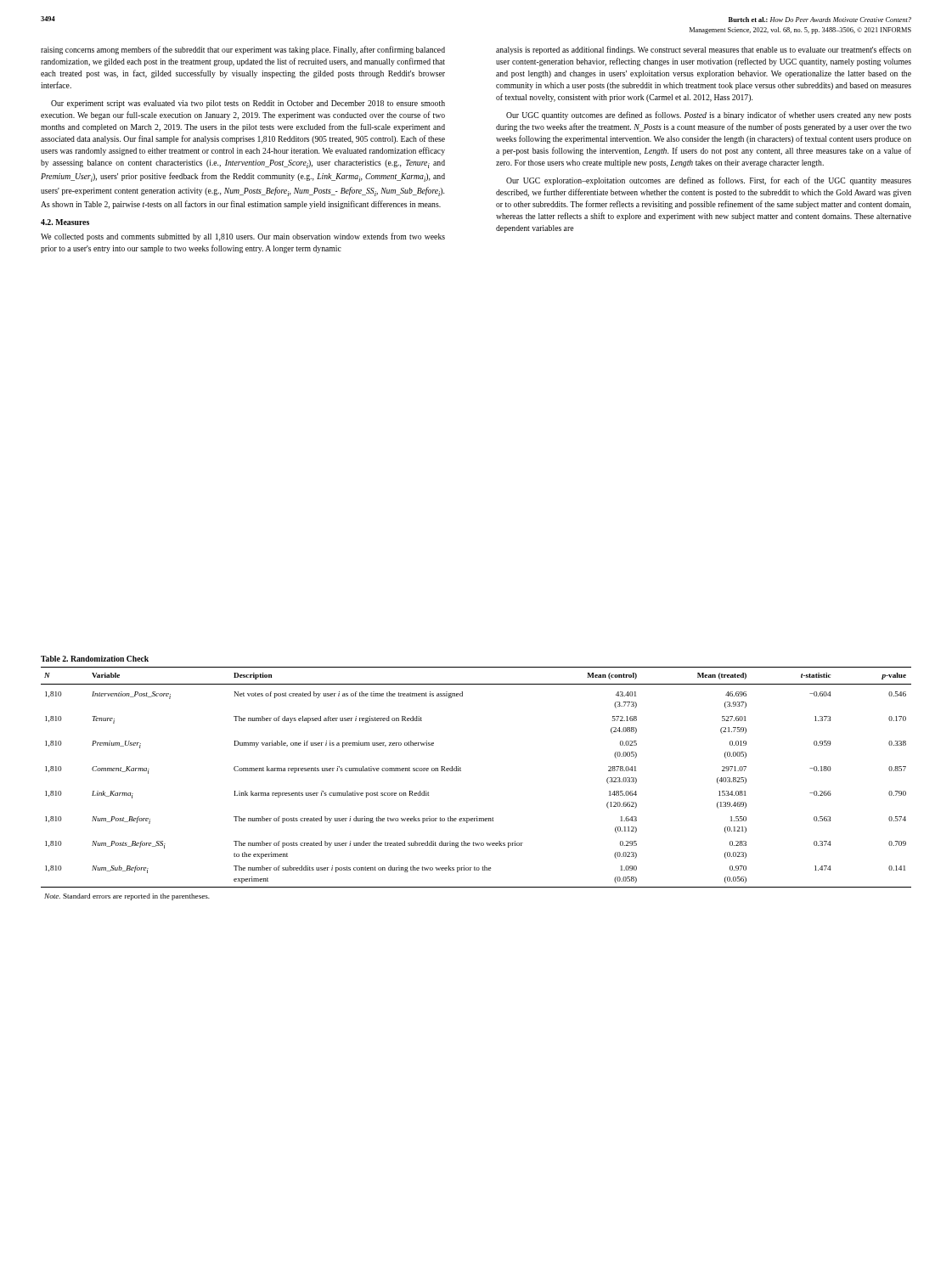Find the section header with the text "4.2. Measures"
952x1274 pixels.
[x=65, y=222]
